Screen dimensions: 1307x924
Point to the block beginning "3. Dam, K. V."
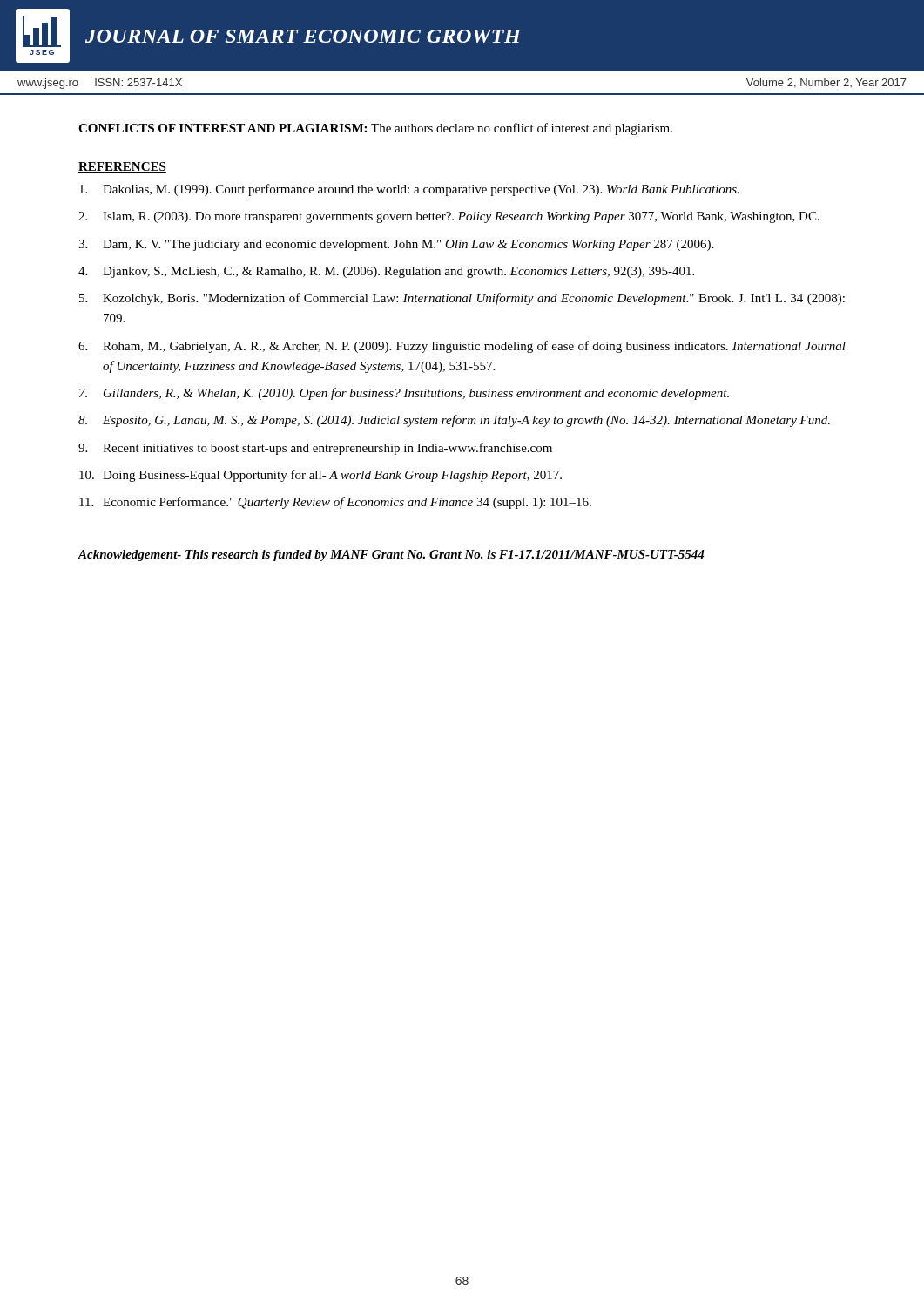(396, 244)
